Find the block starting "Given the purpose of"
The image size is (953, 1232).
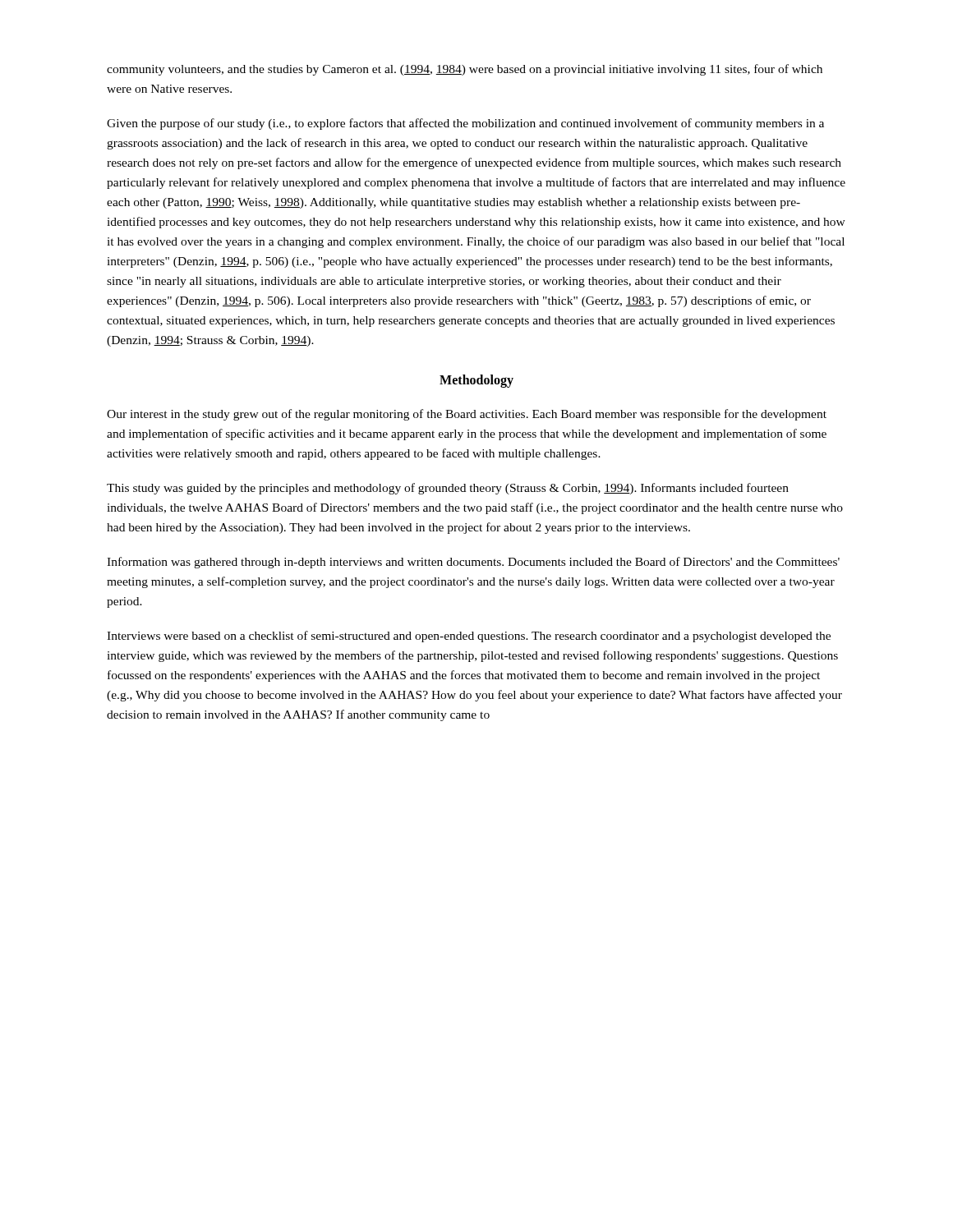pos(476,232)
